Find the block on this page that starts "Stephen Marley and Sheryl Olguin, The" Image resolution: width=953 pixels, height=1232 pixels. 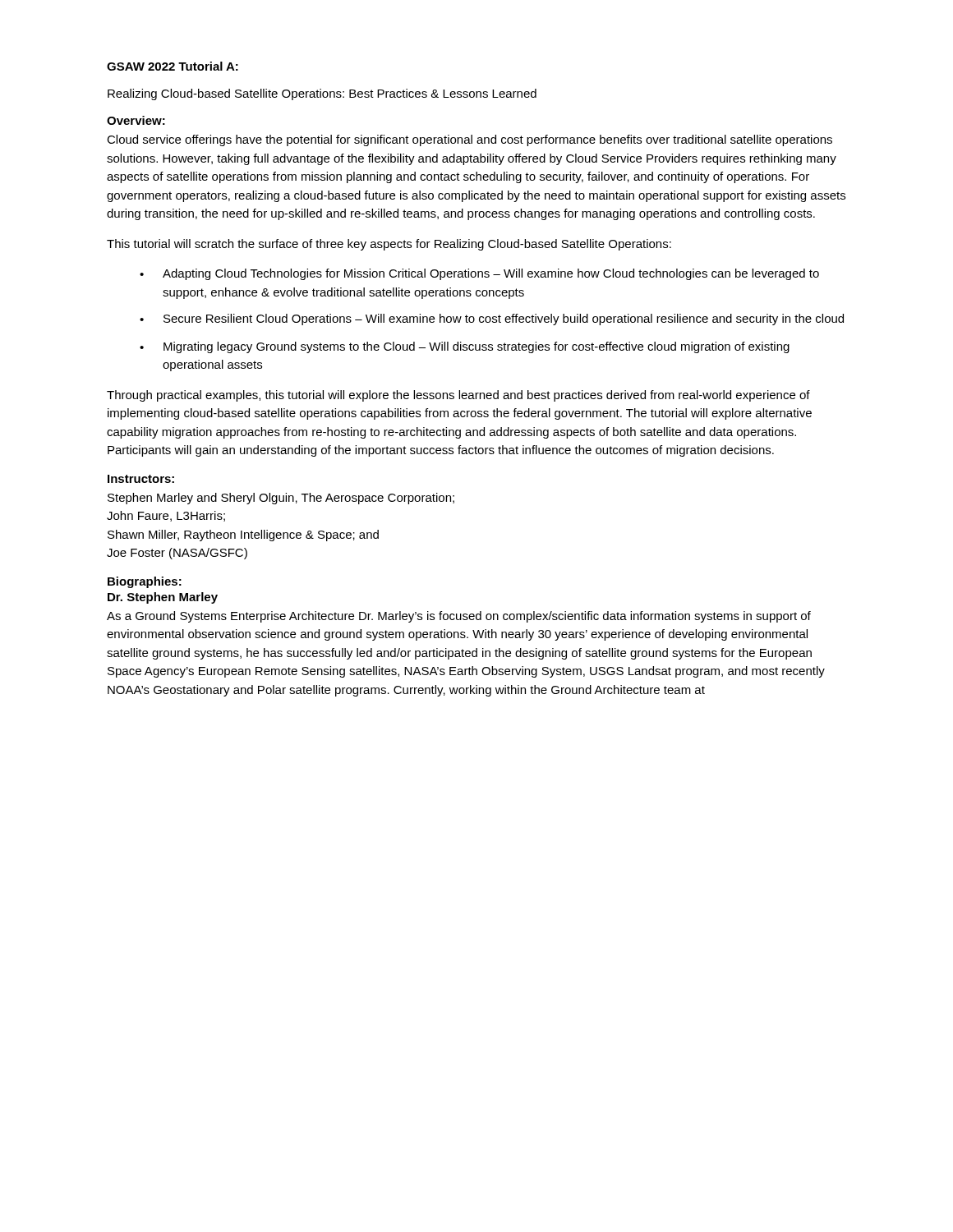281,525
